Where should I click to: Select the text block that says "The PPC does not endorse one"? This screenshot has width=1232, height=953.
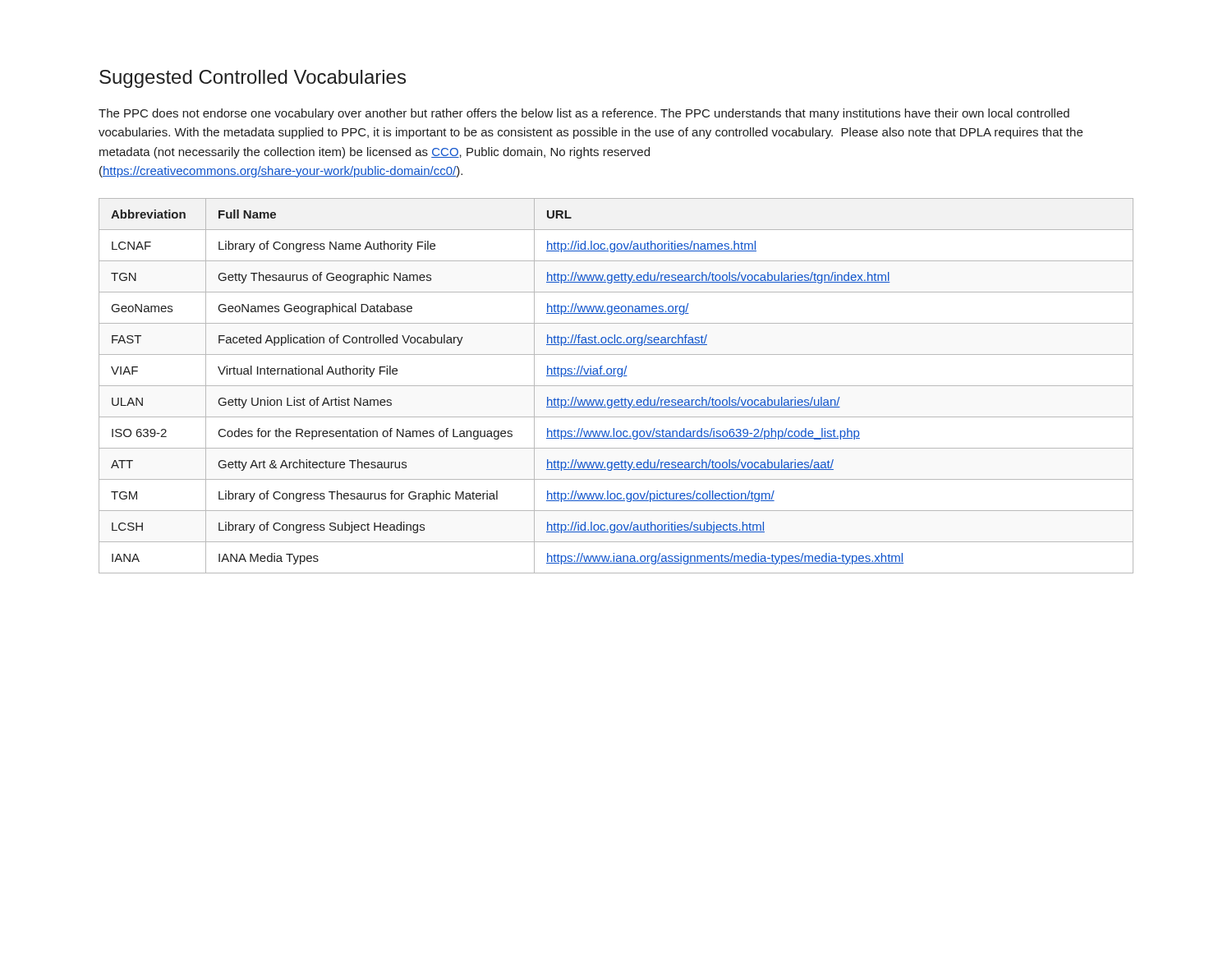coord(591,142)
